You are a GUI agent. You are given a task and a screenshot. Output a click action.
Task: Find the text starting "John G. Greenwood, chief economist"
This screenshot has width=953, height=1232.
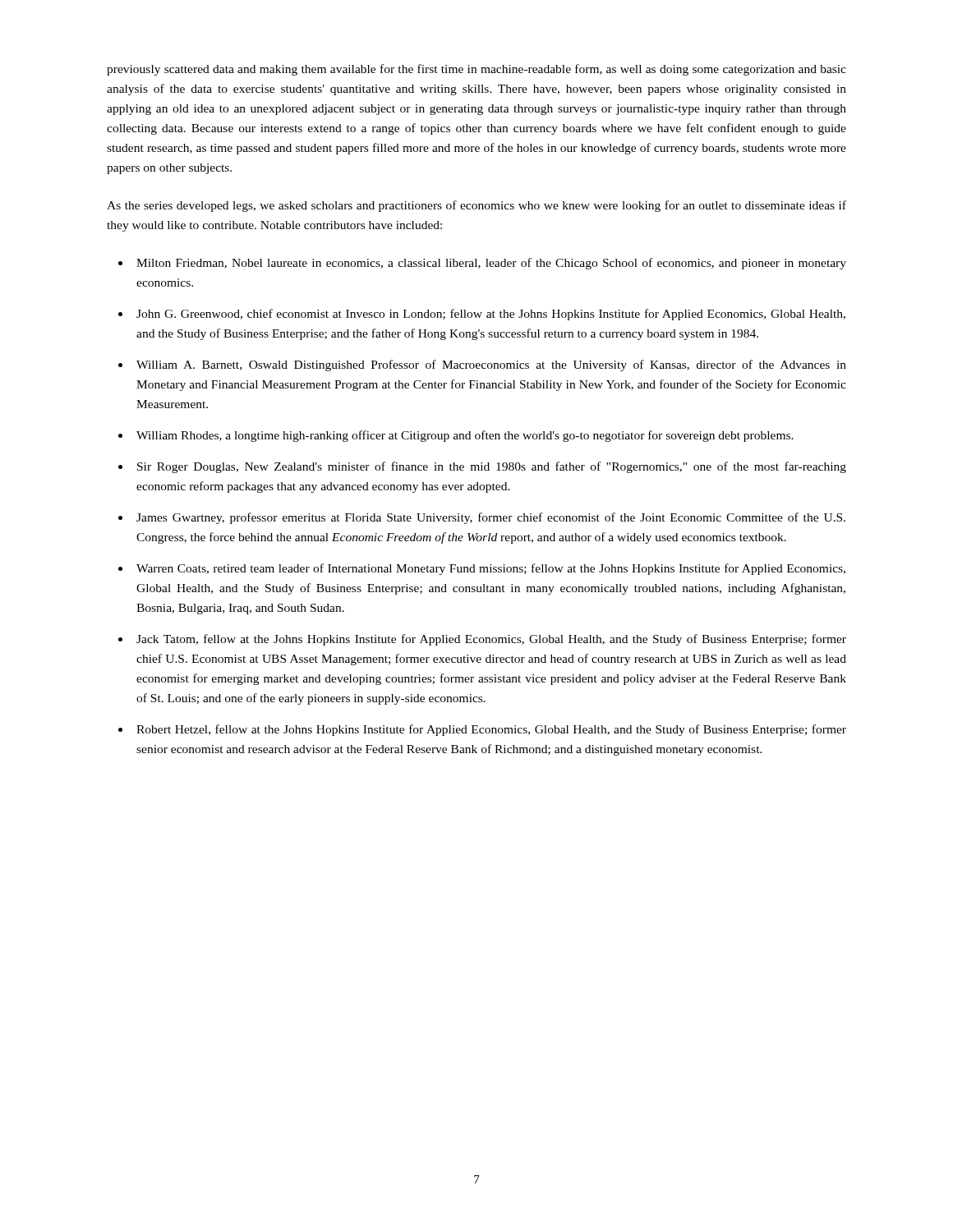click(491, 323)
